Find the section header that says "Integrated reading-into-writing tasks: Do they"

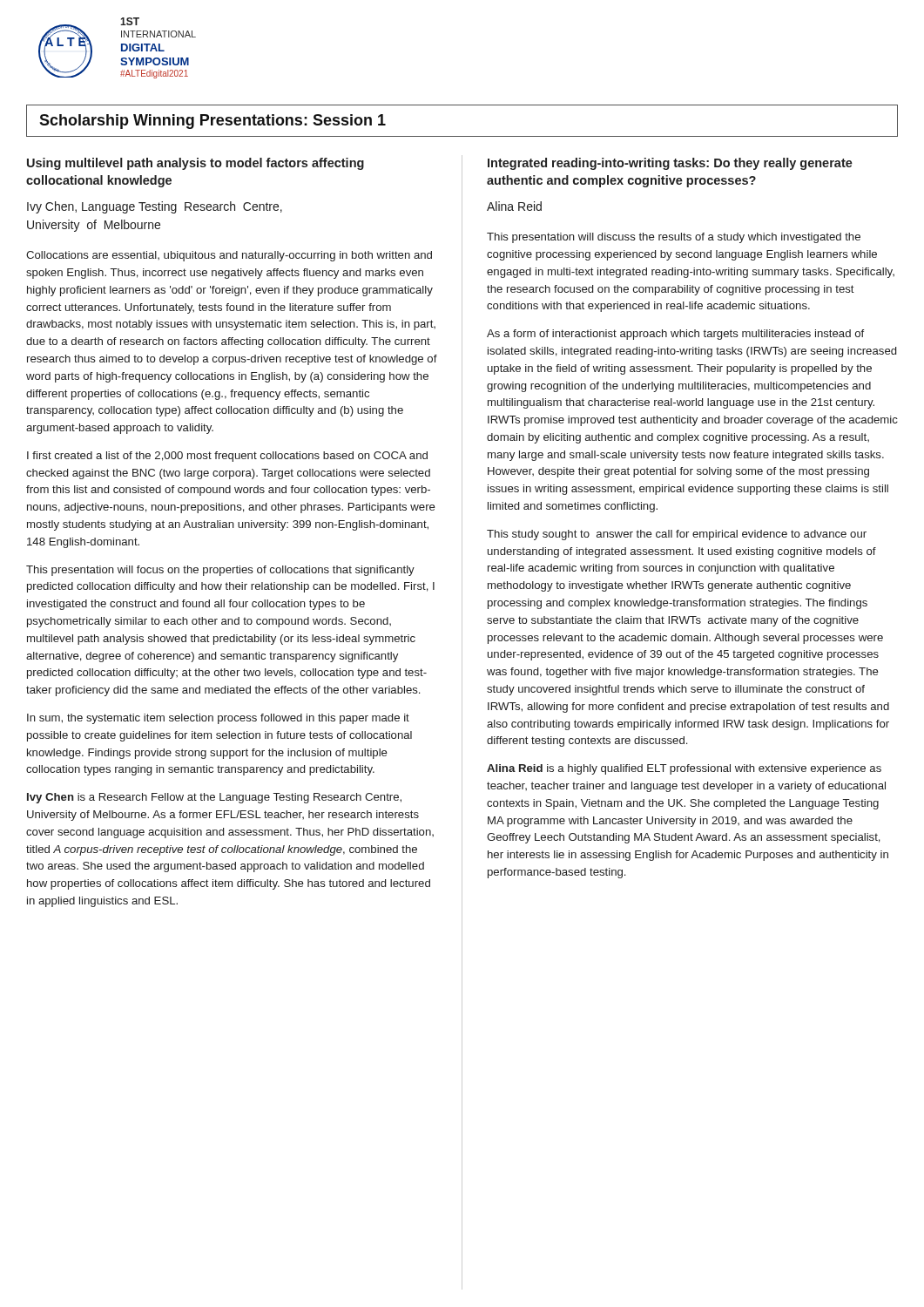(x=670, y=171)
